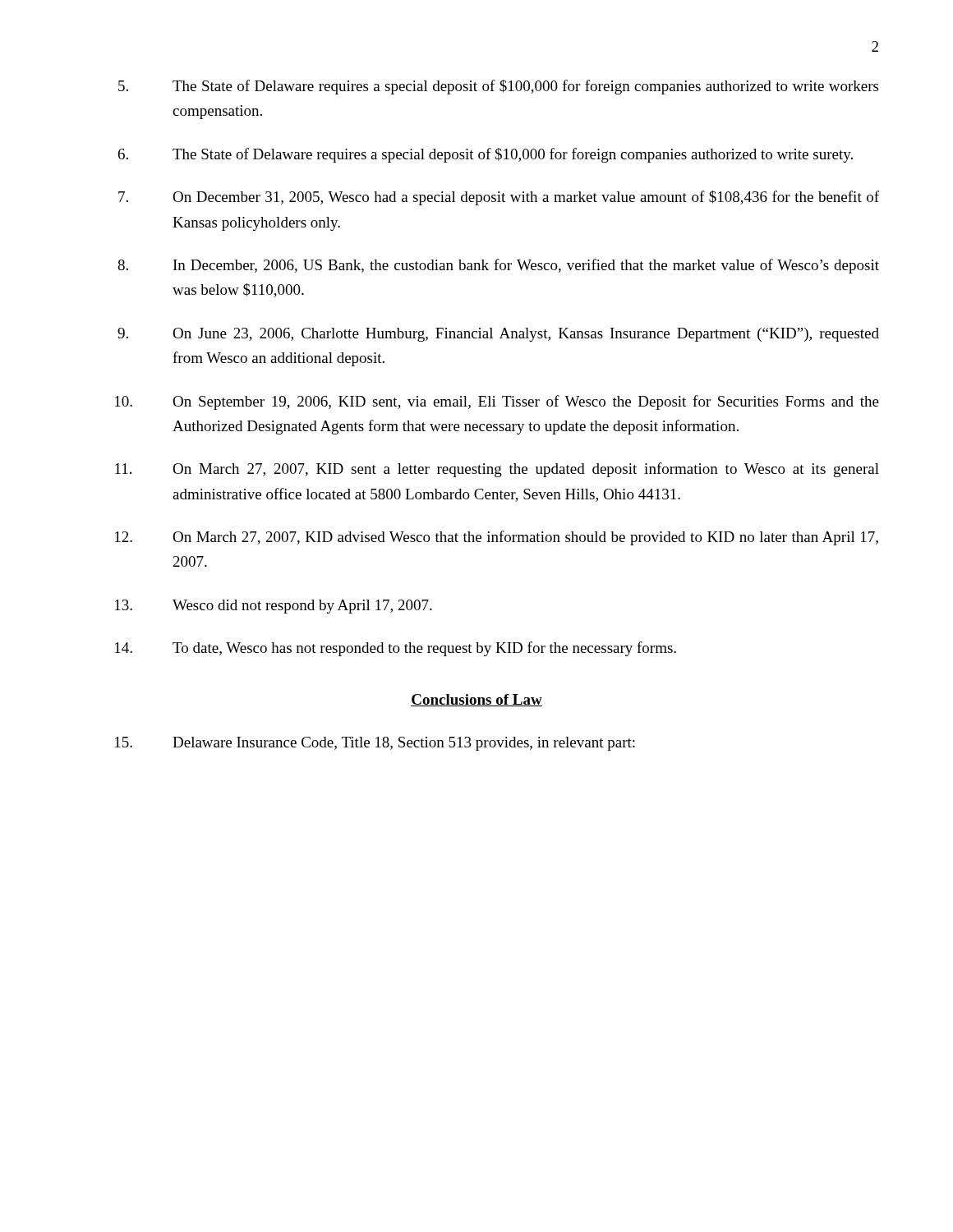
Task: Click the passage that begins "11. On March"
Action: 476,482
